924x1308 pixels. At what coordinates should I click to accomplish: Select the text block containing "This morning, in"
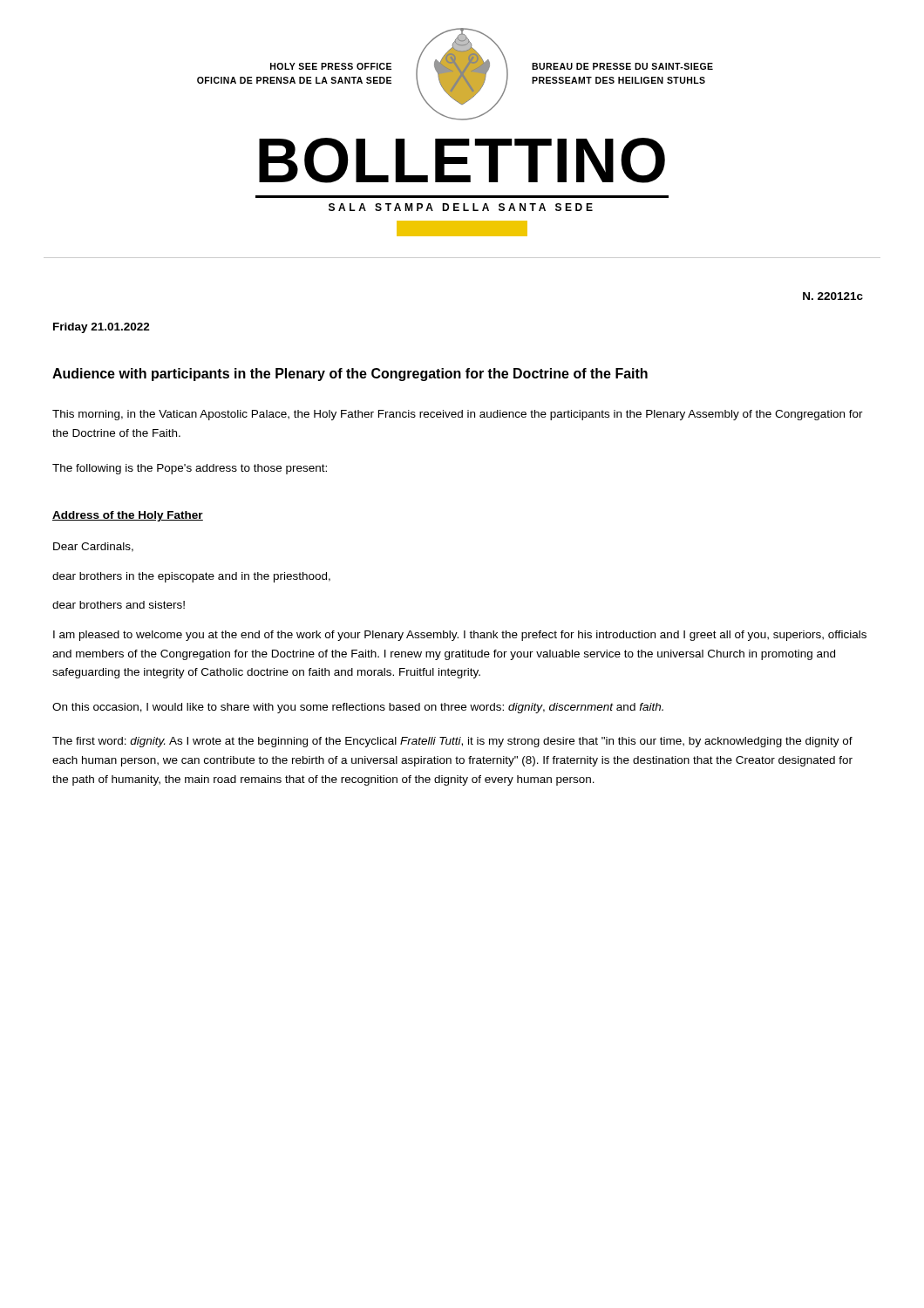(x=457, y=424)
